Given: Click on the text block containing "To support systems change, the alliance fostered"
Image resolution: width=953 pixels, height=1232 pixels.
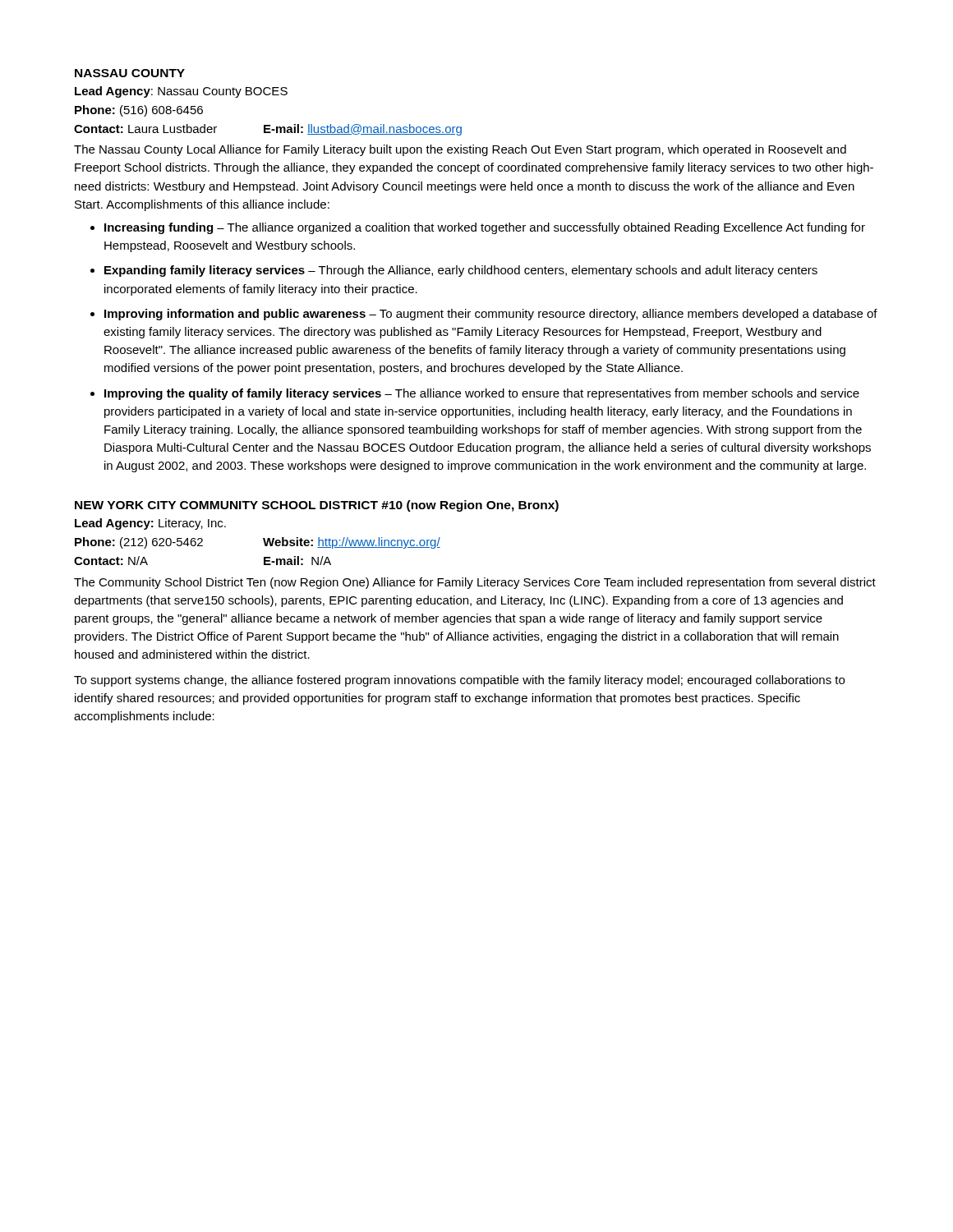Looking at the screenshot, I should click(x=460, y=698).
